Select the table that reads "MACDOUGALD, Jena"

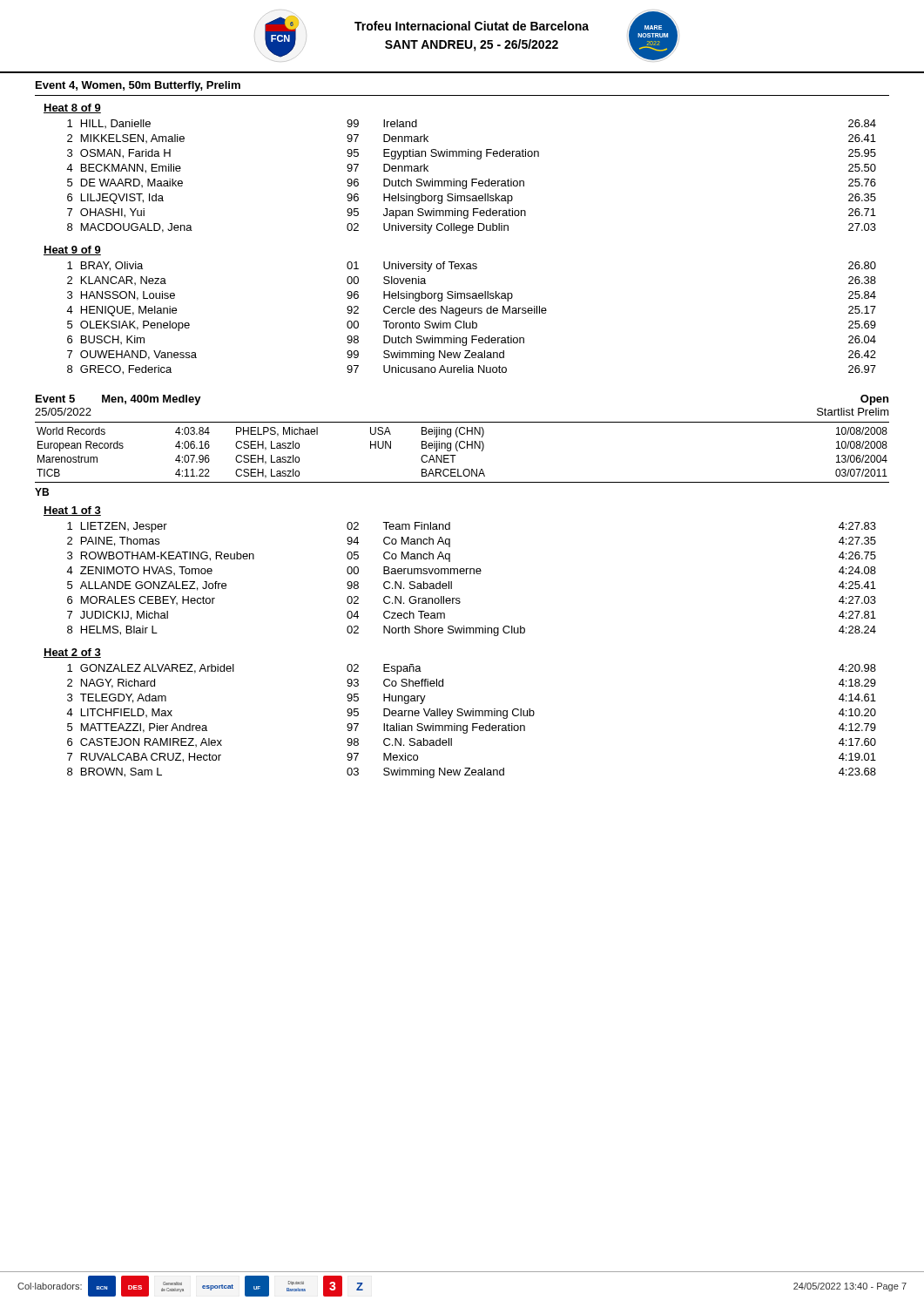484,175
